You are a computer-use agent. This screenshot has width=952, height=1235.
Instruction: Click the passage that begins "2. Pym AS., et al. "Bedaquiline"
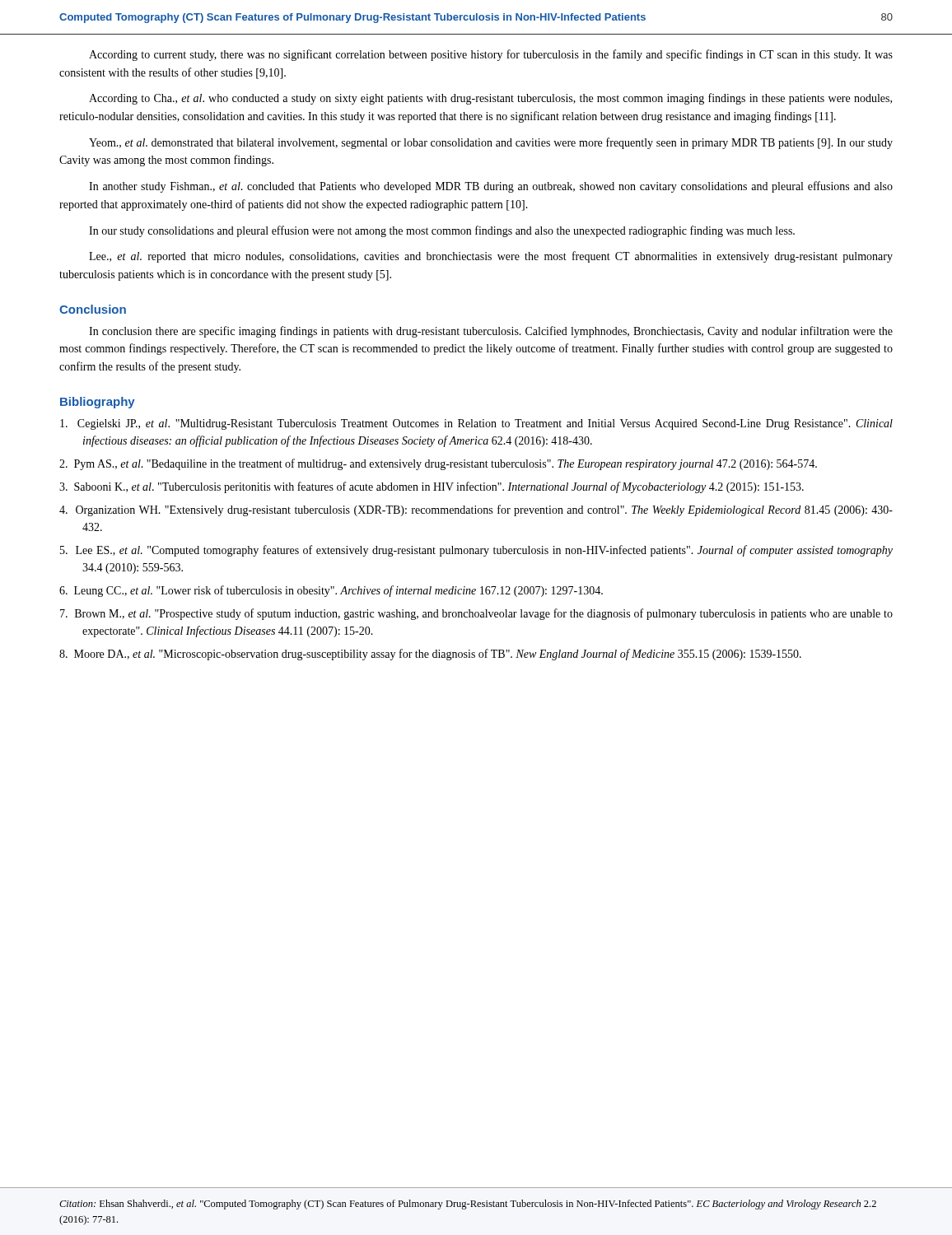438,464
